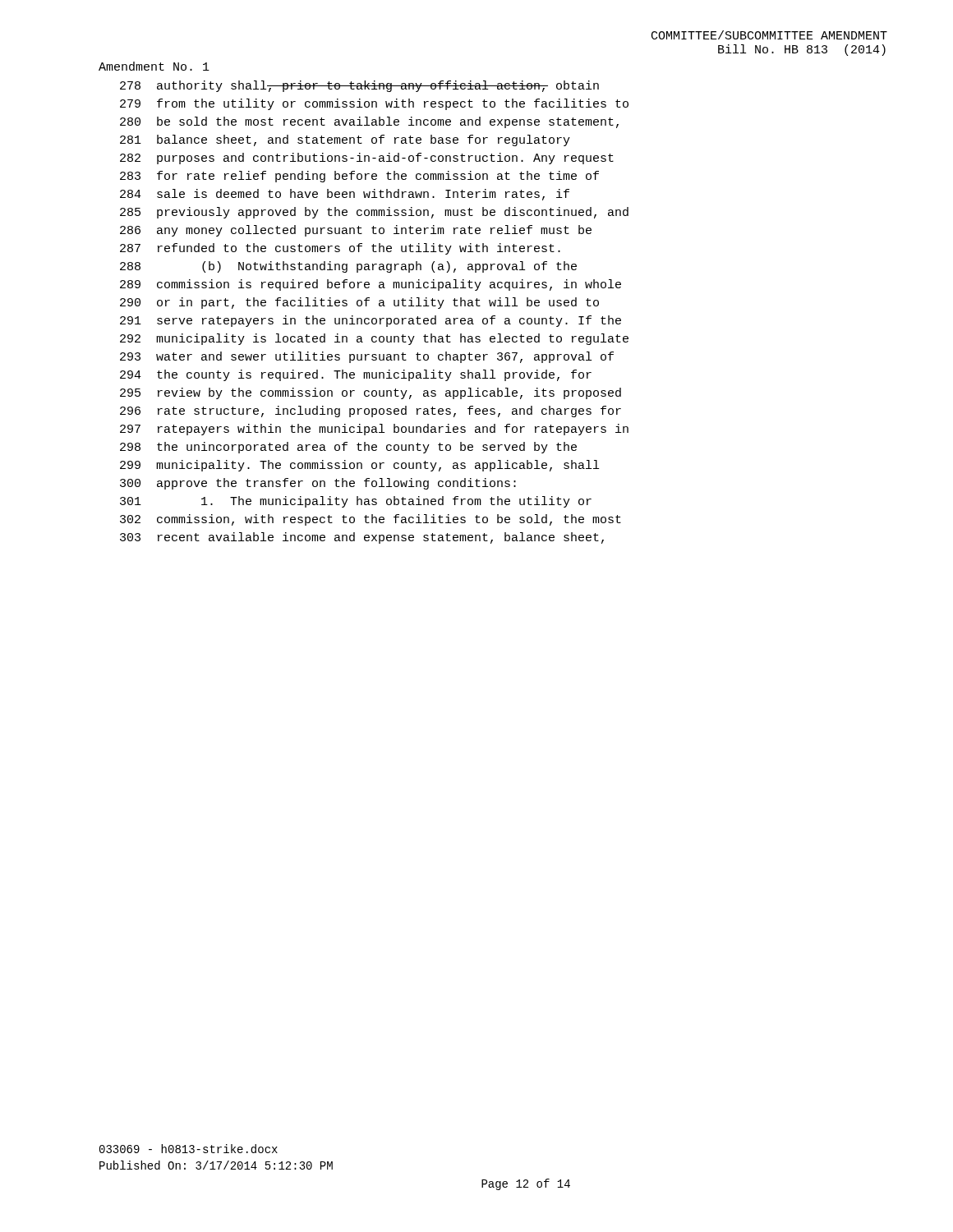Find the list item containing "293 water and sewer"
Viewport: 953px width, 1232px height.
[x=493, y=358]
